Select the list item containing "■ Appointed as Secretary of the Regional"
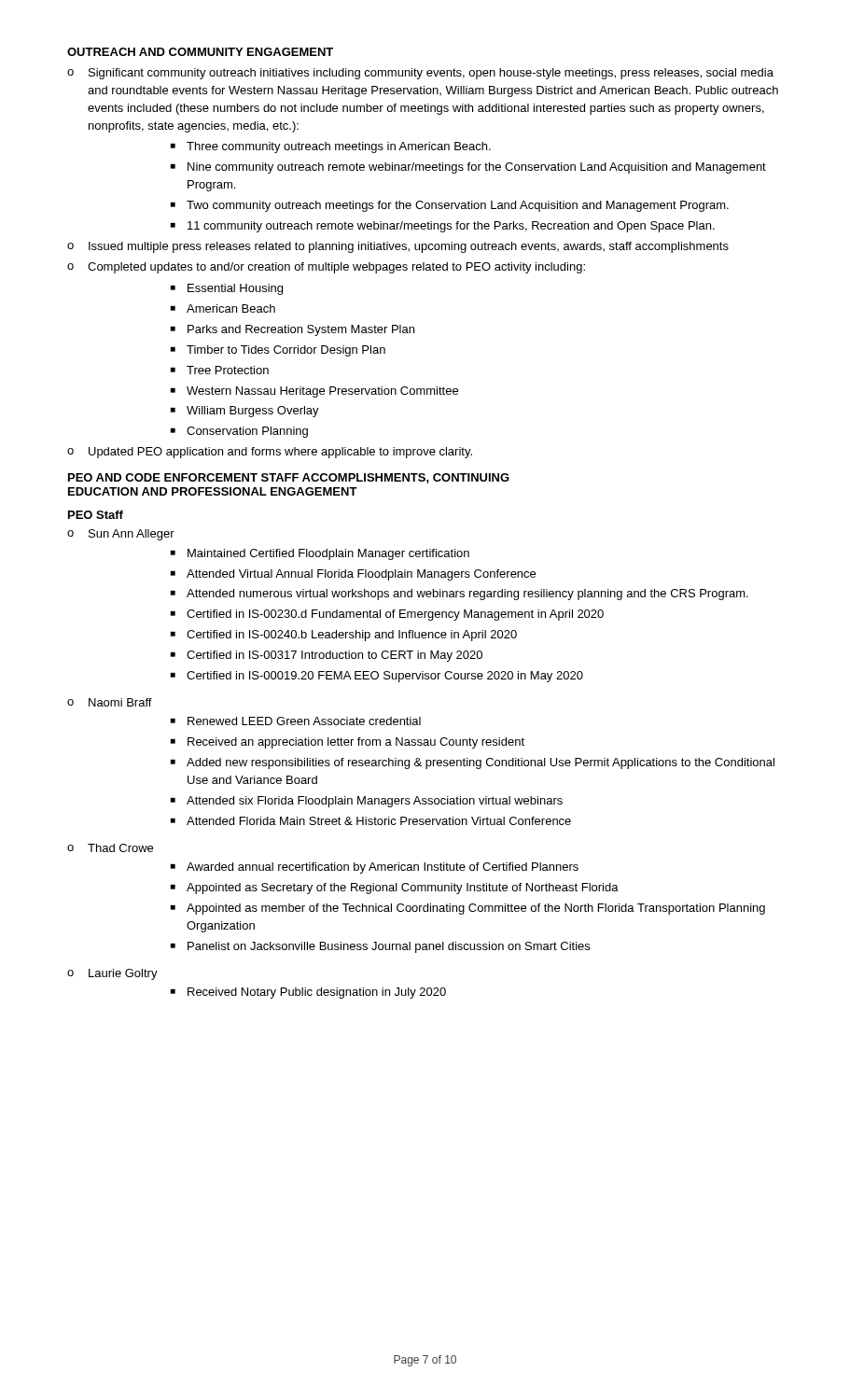Viewport: 850px width, 1400px height. coord(476,888)
